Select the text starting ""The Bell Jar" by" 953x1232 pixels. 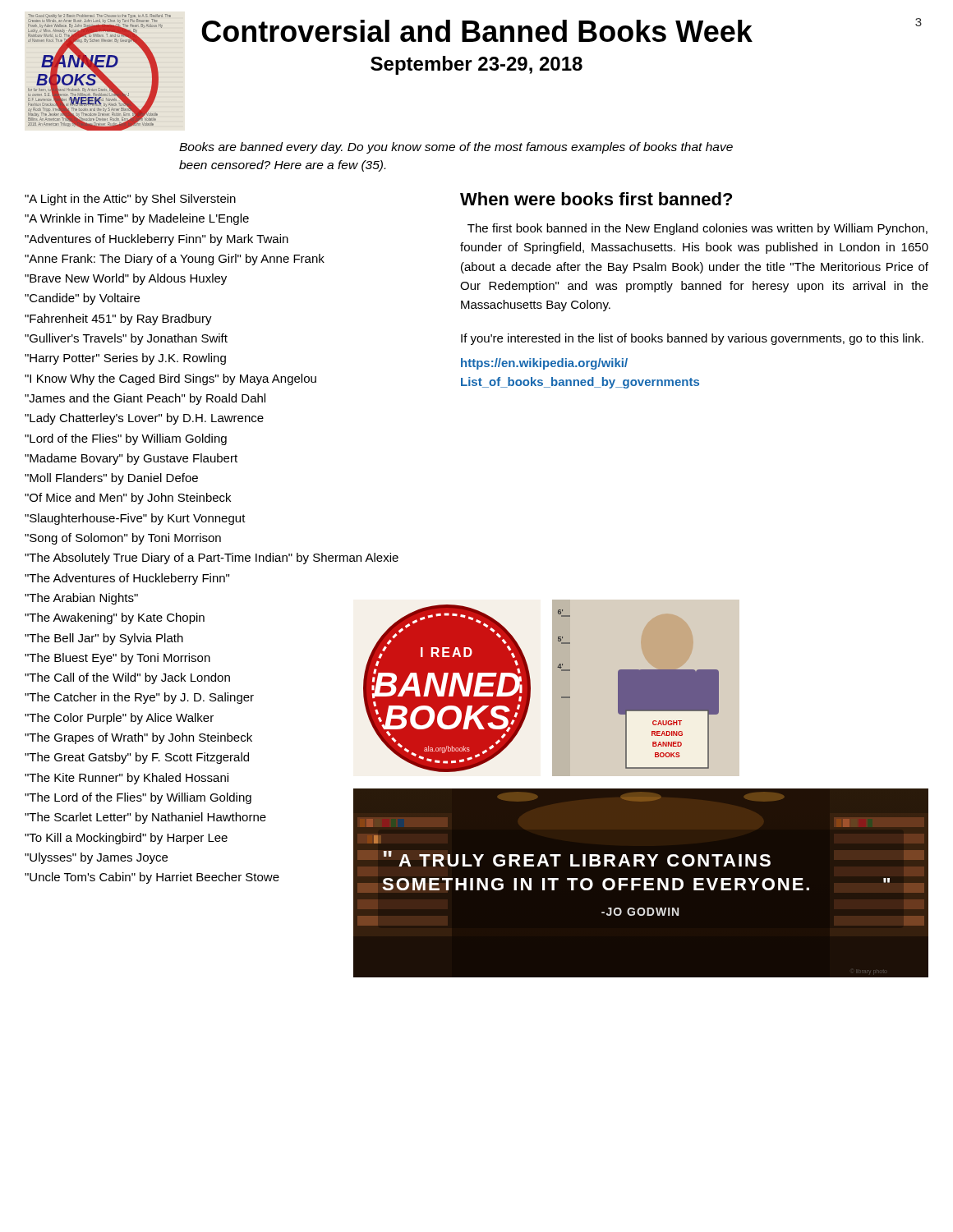104,637
